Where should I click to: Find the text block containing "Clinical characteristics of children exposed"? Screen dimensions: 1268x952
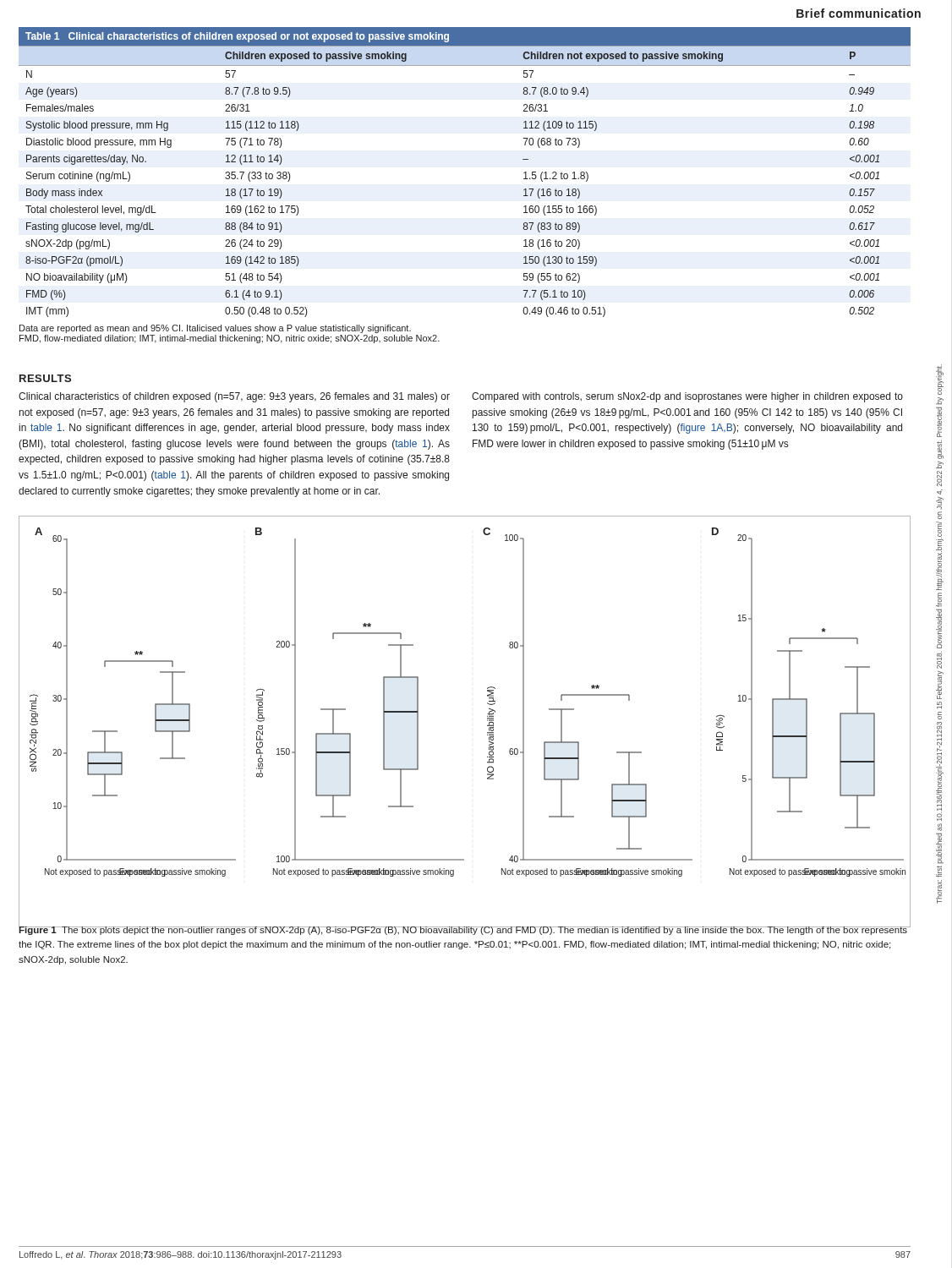coord(234,444)
